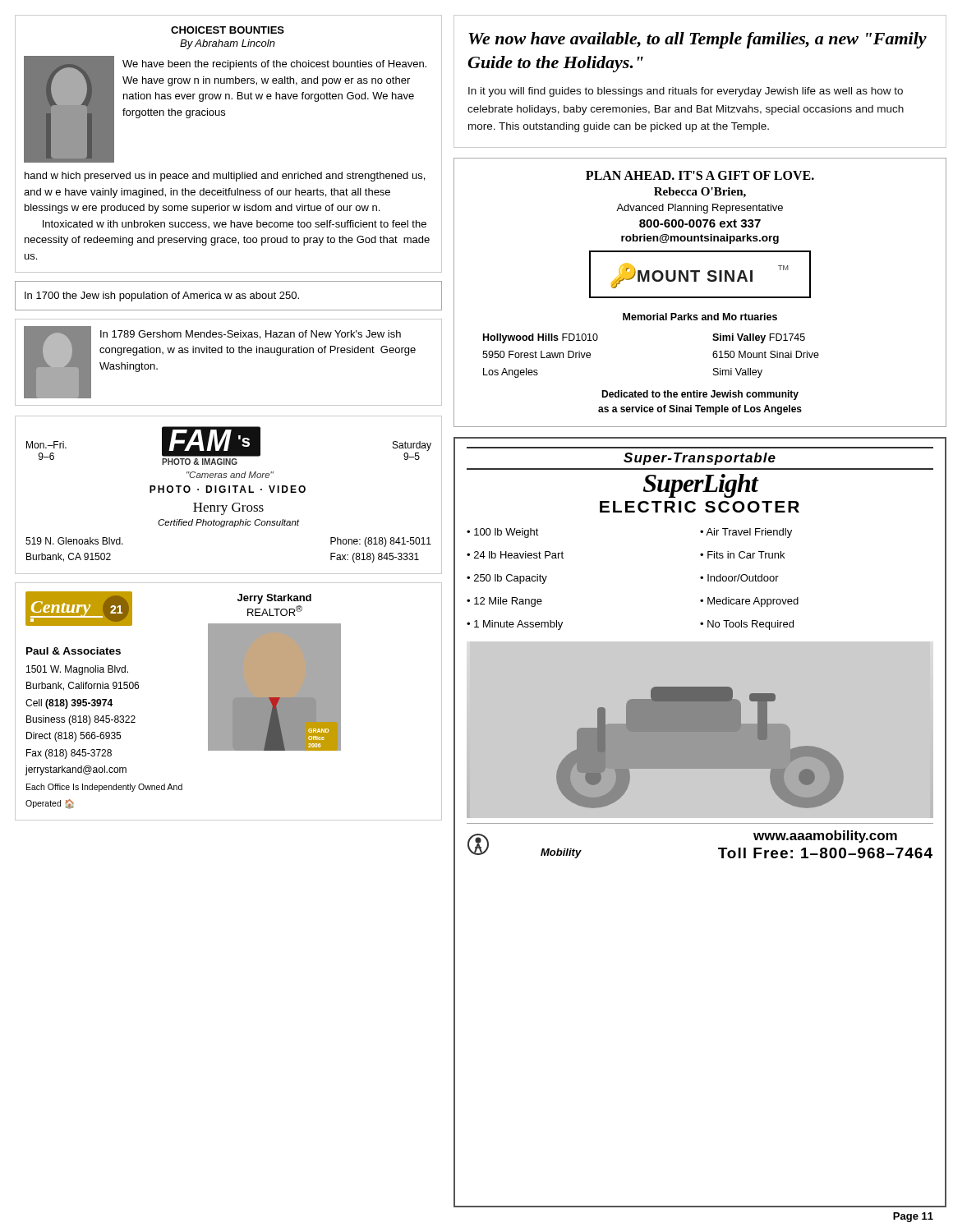The height and width of the screenshot is (1232, 953).
Task: Select the text block containing "PLAN AHEAD. IT'S A"
Action: [x=700, y=292]
